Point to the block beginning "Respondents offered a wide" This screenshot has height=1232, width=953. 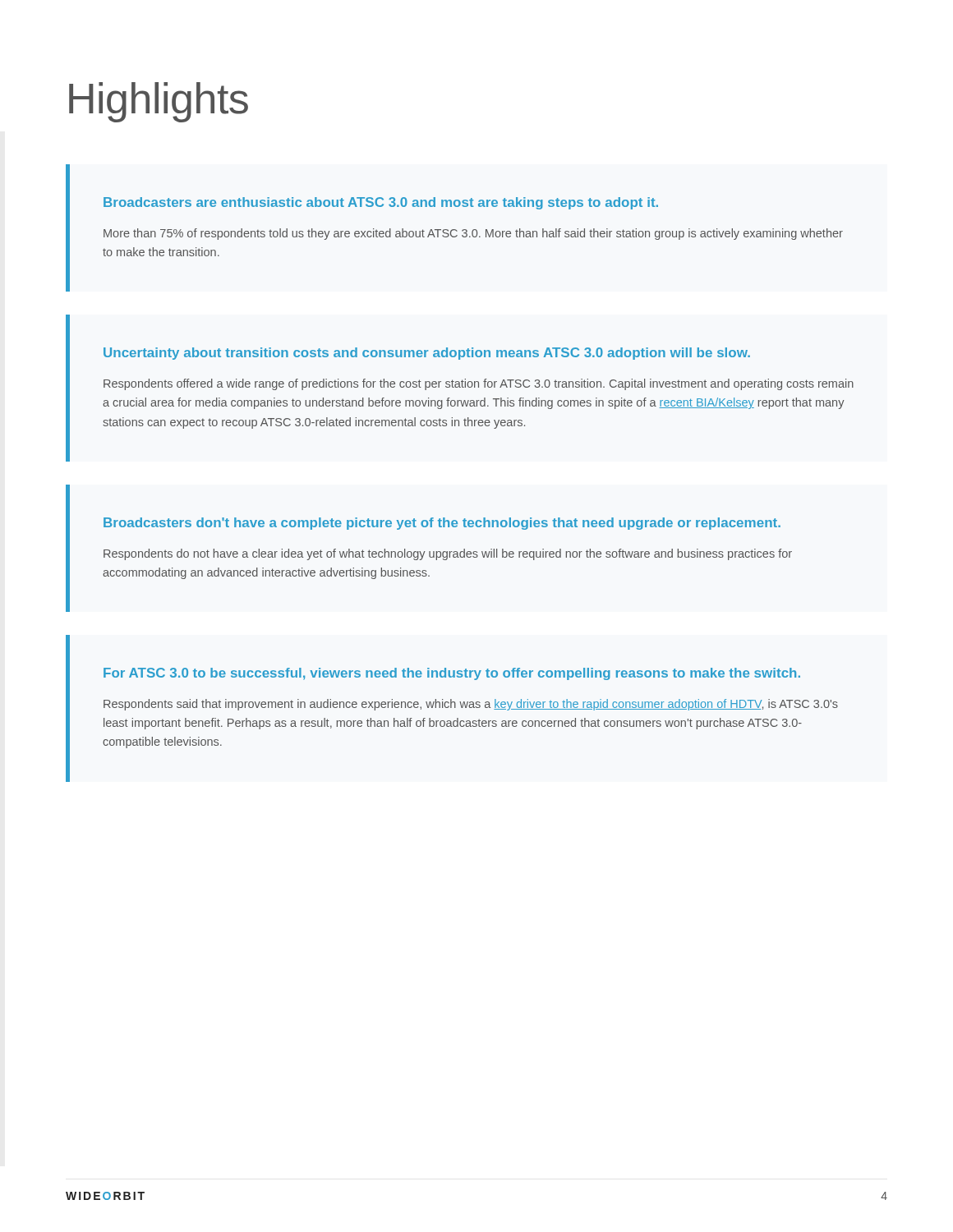click(x=478, y=403)
